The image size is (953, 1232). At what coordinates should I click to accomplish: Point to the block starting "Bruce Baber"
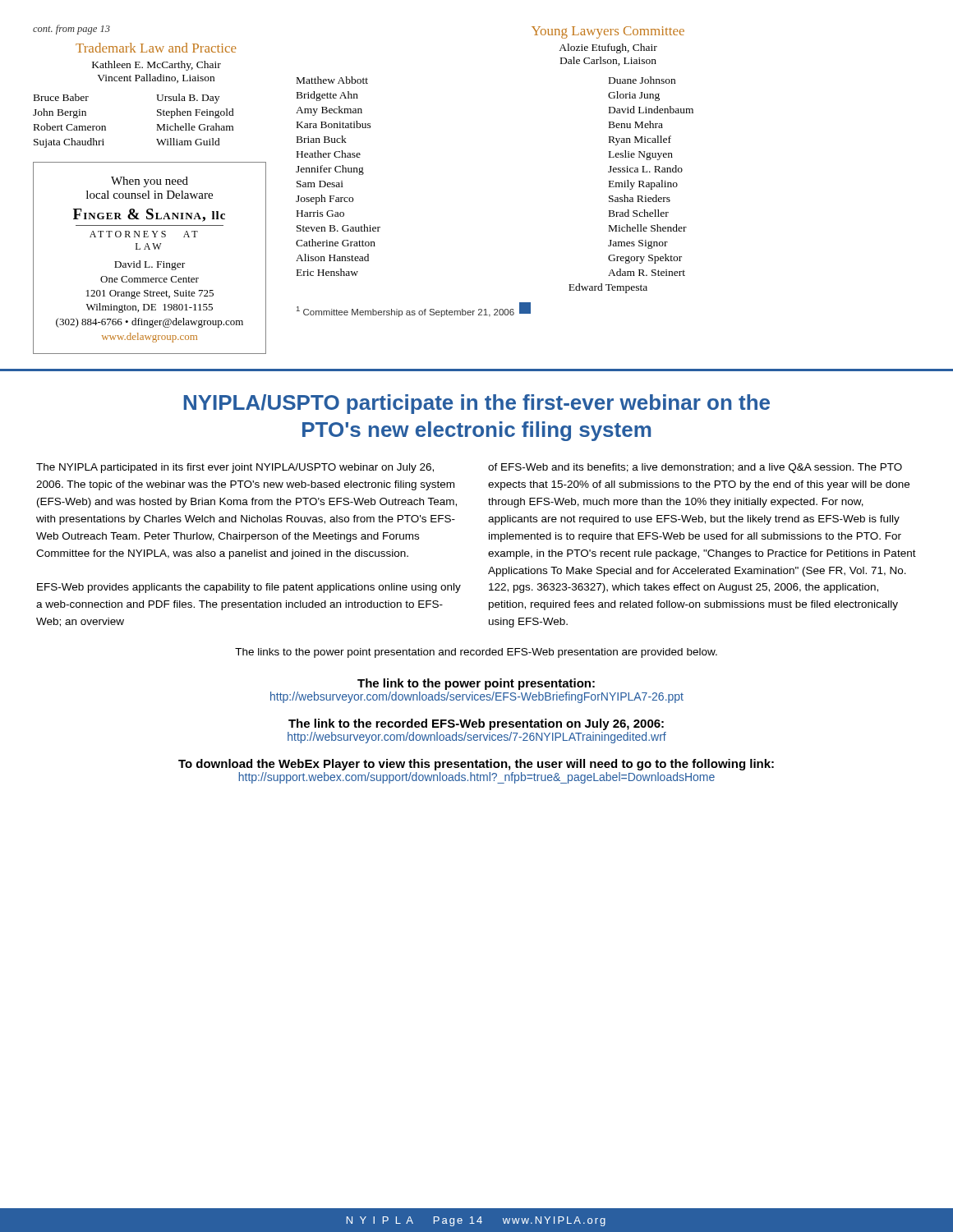tap(61, 97)
